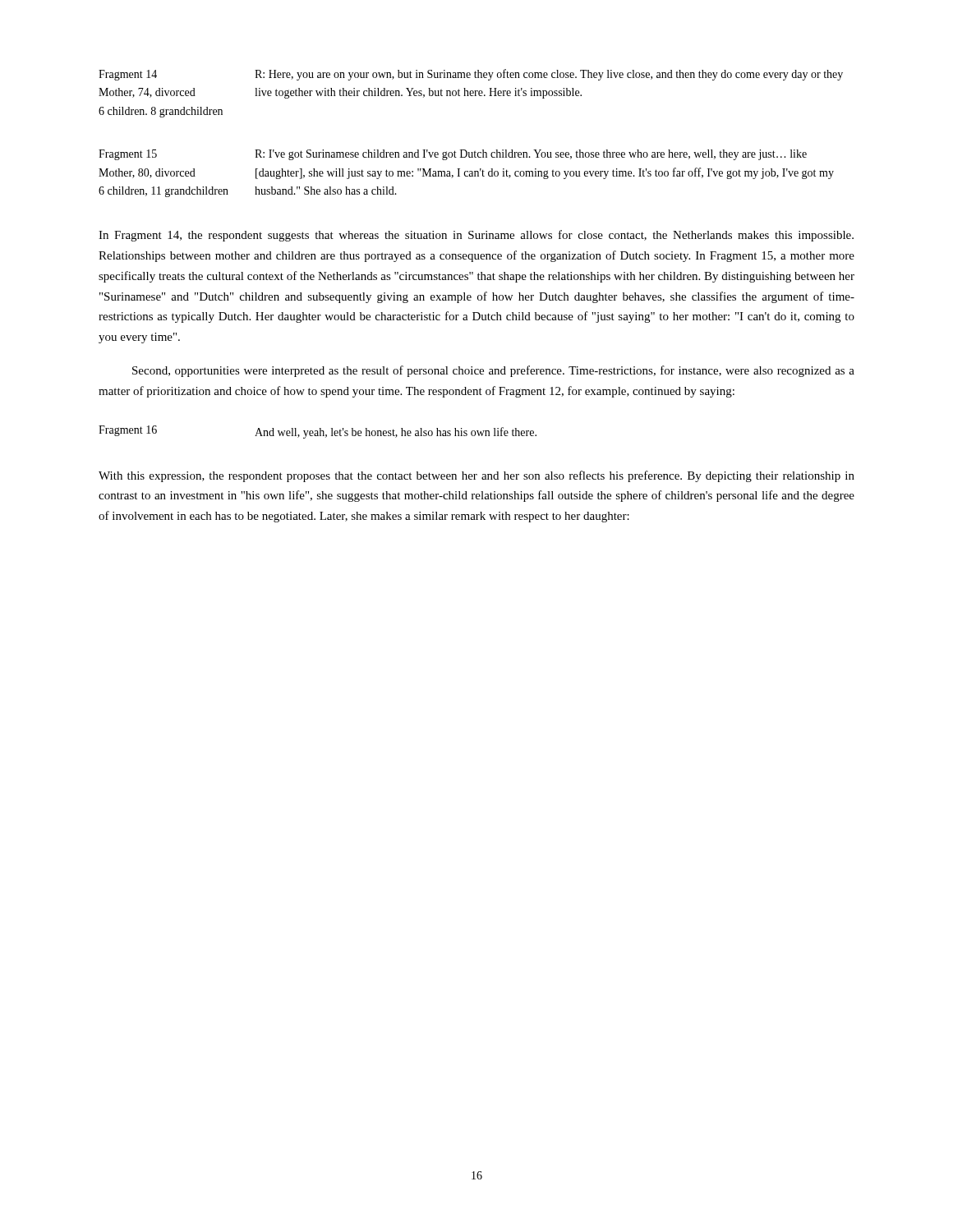The image size is (953, 1232).
Task: Locate the block of text that opens with "Fragment 14 Mother, 74, divorced 6 children. 8"
Action: (476, 93)
